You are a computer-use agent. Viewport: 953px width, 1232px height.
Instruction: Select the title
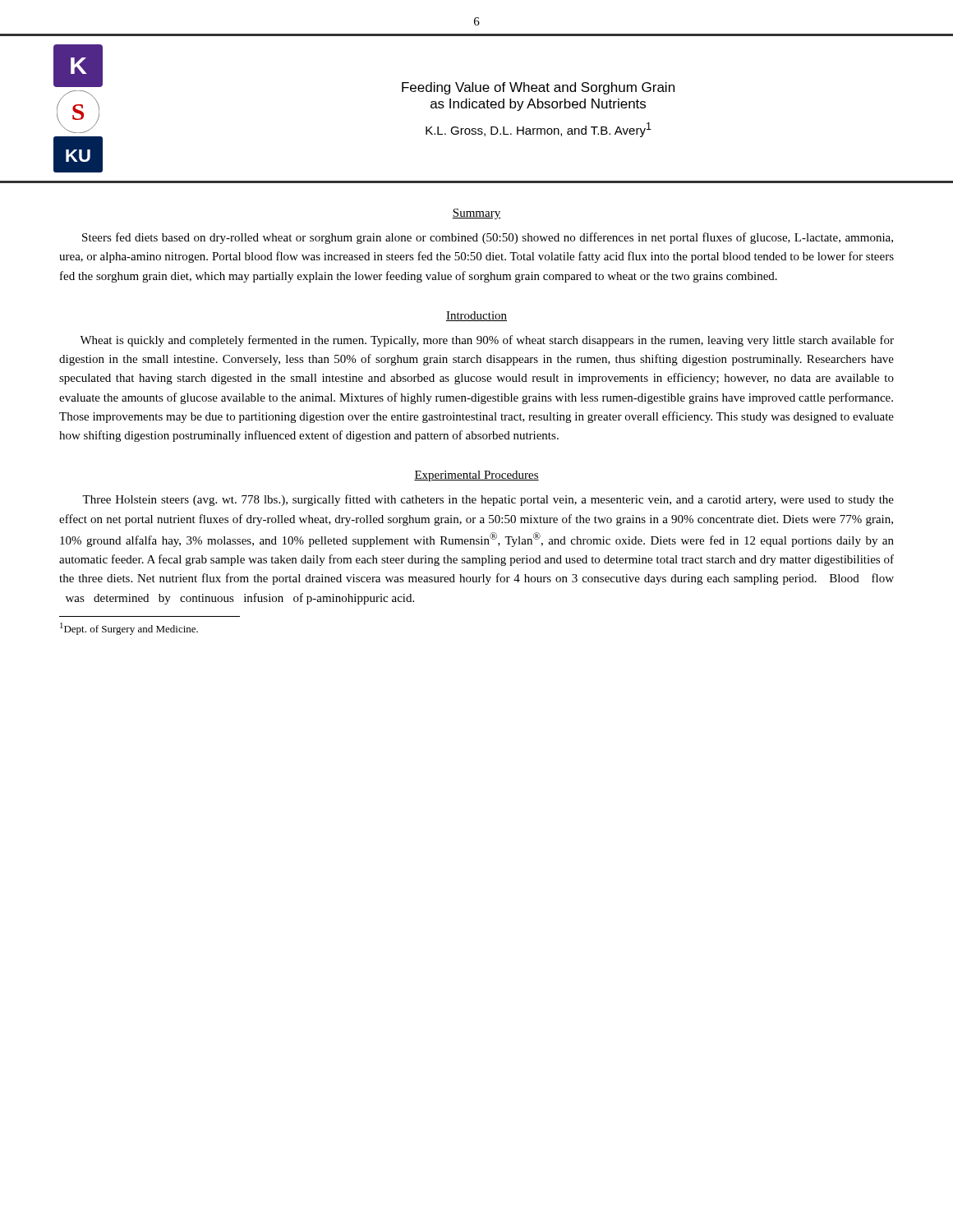(538, 96)
